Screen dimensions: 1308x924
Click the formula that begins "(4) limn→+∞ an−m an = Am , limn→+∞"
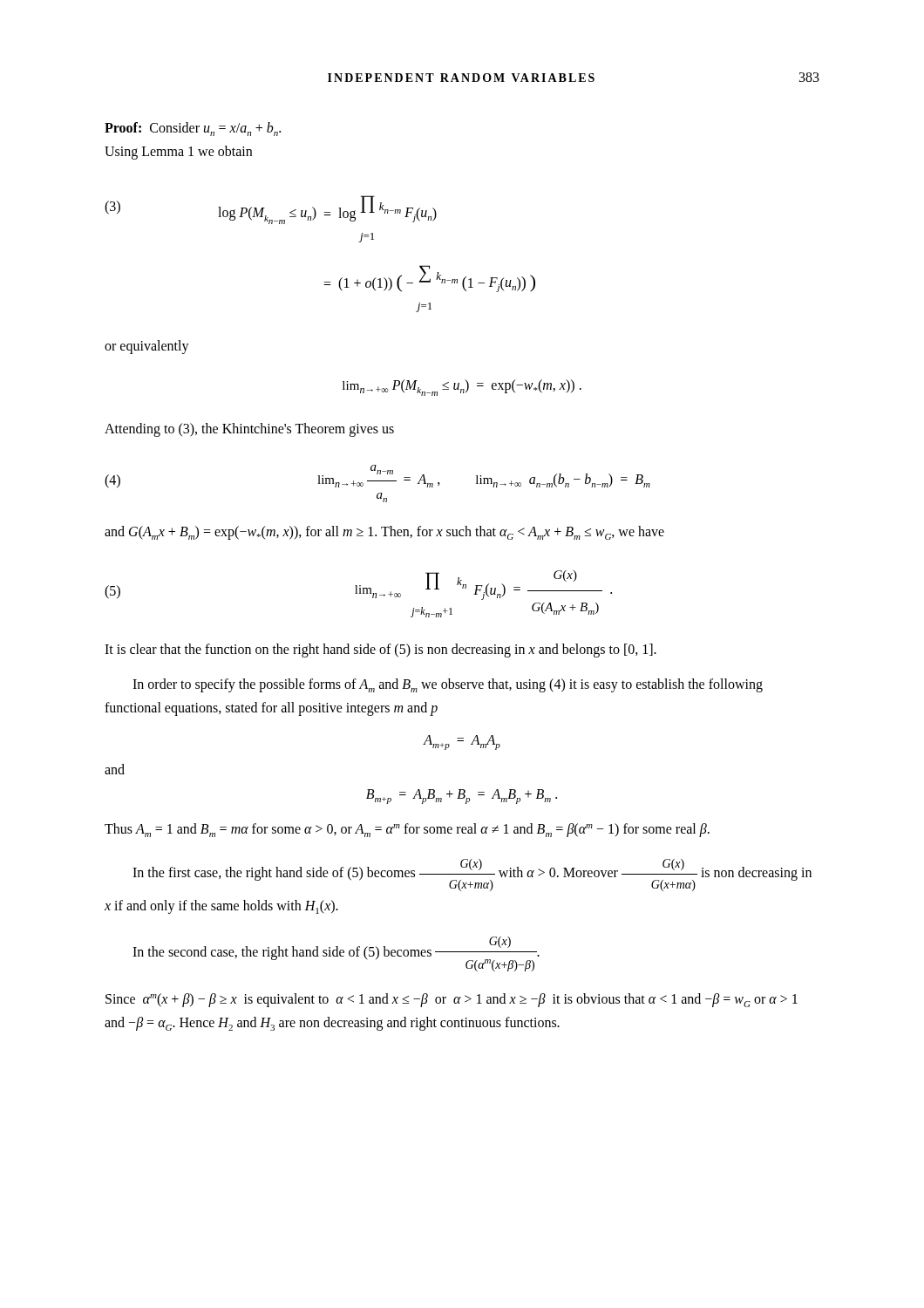click(x=377, y=477)
